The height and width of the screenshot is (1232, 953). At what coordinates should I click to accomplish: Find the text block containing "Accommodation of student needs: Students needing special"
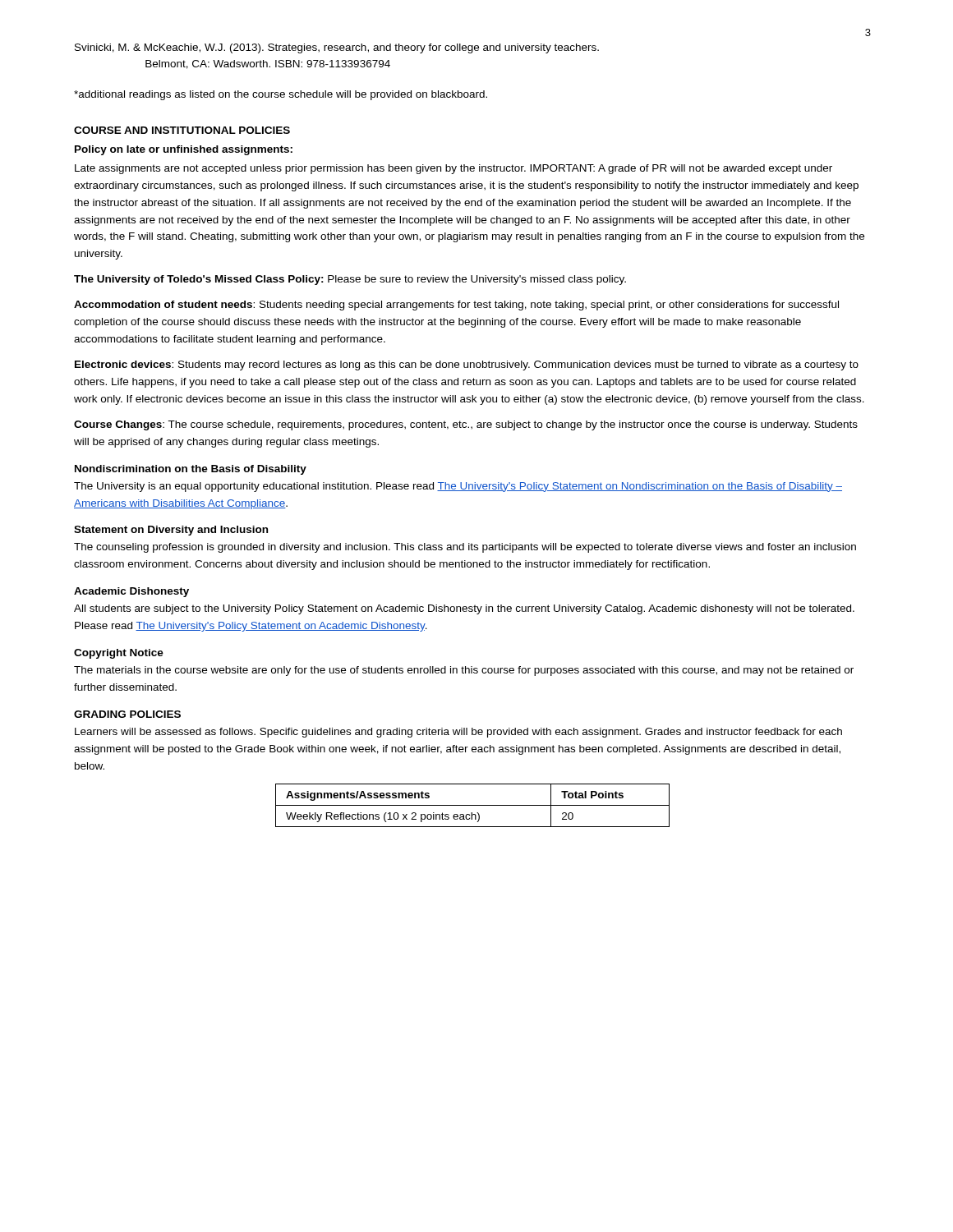[x=472, y=322]
